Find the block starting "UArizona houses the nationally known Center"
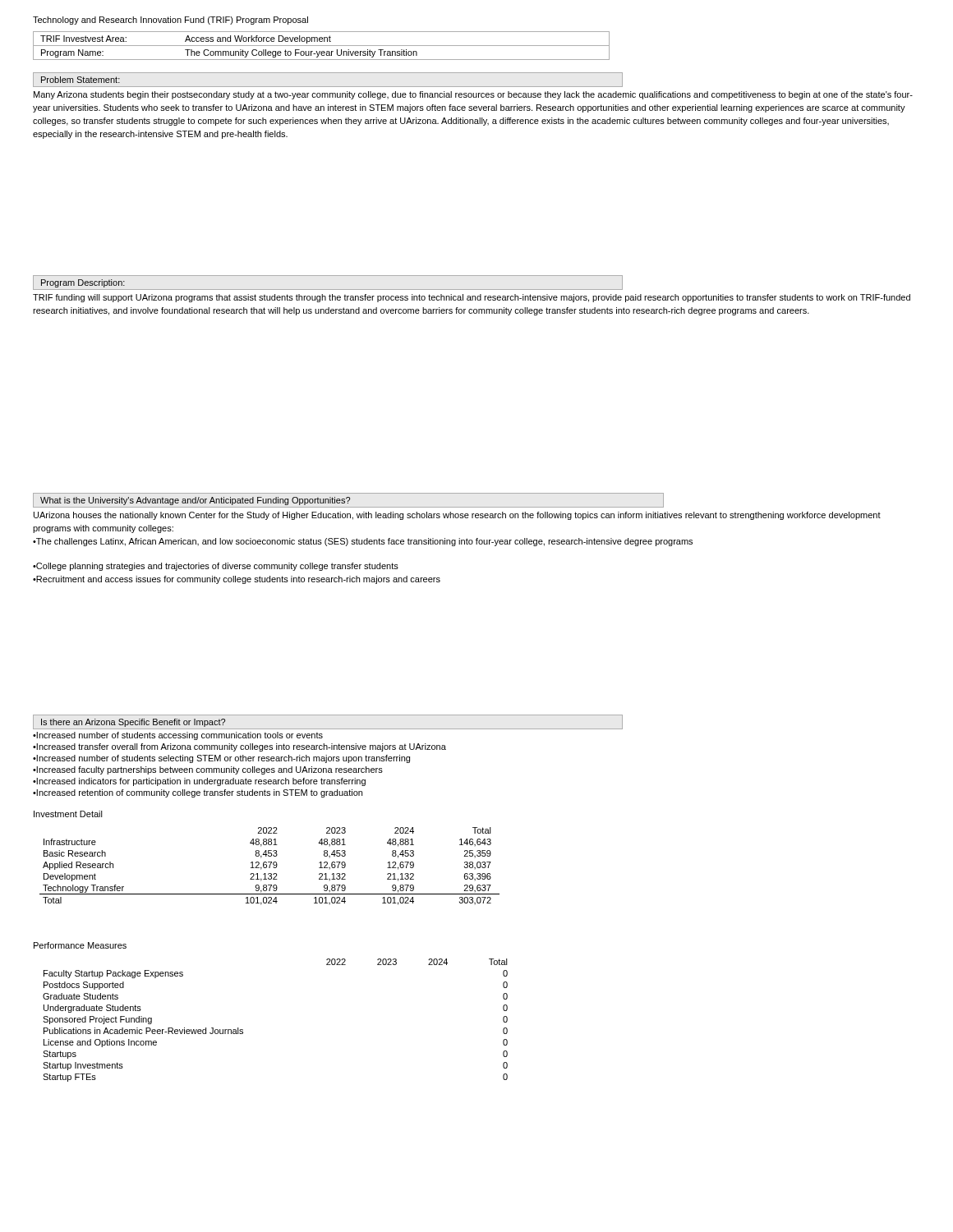 (x=457, y=522)
